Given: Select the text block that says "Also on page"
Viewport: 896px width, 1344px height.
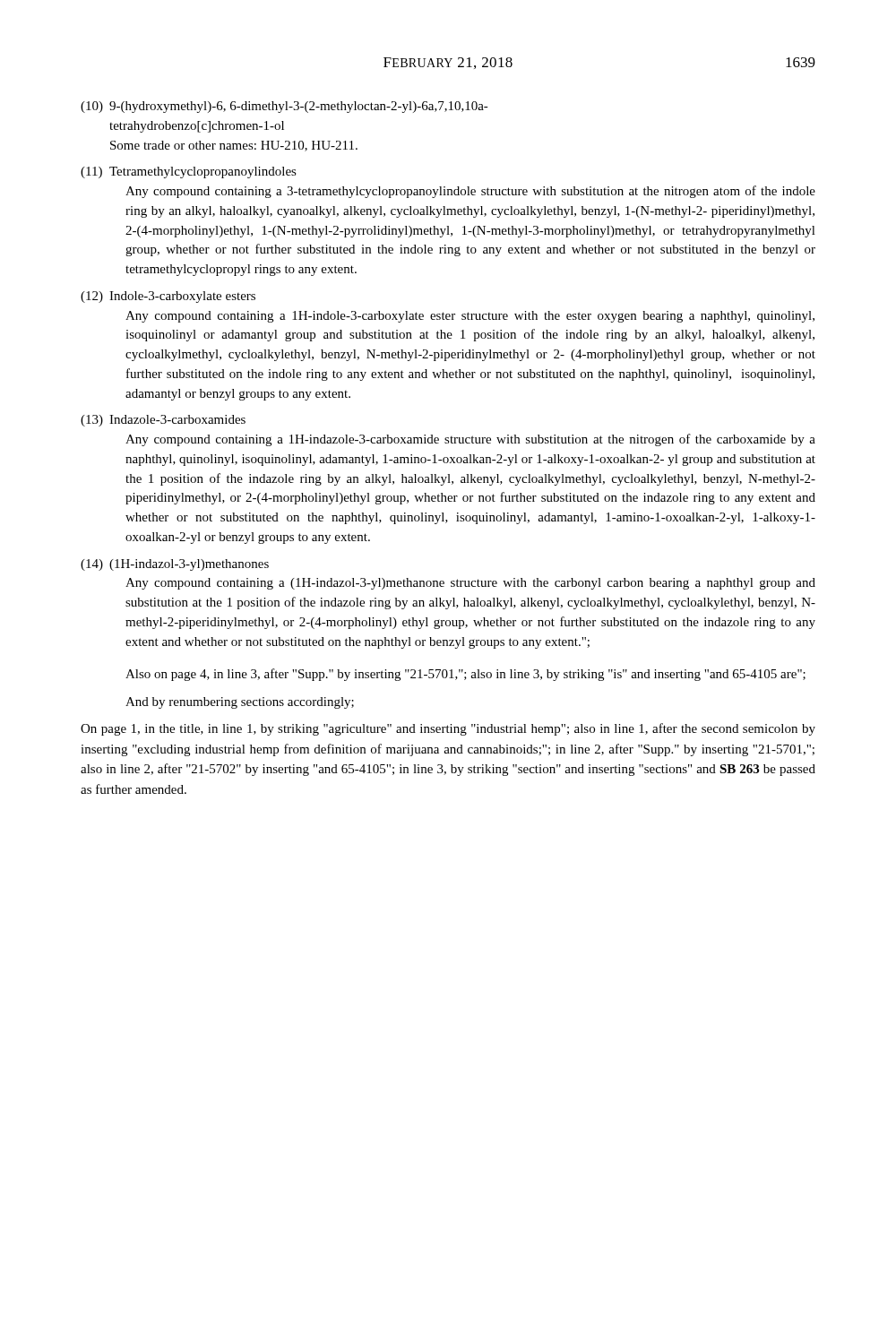Looking at the screenshot, I should coord(466,674).
